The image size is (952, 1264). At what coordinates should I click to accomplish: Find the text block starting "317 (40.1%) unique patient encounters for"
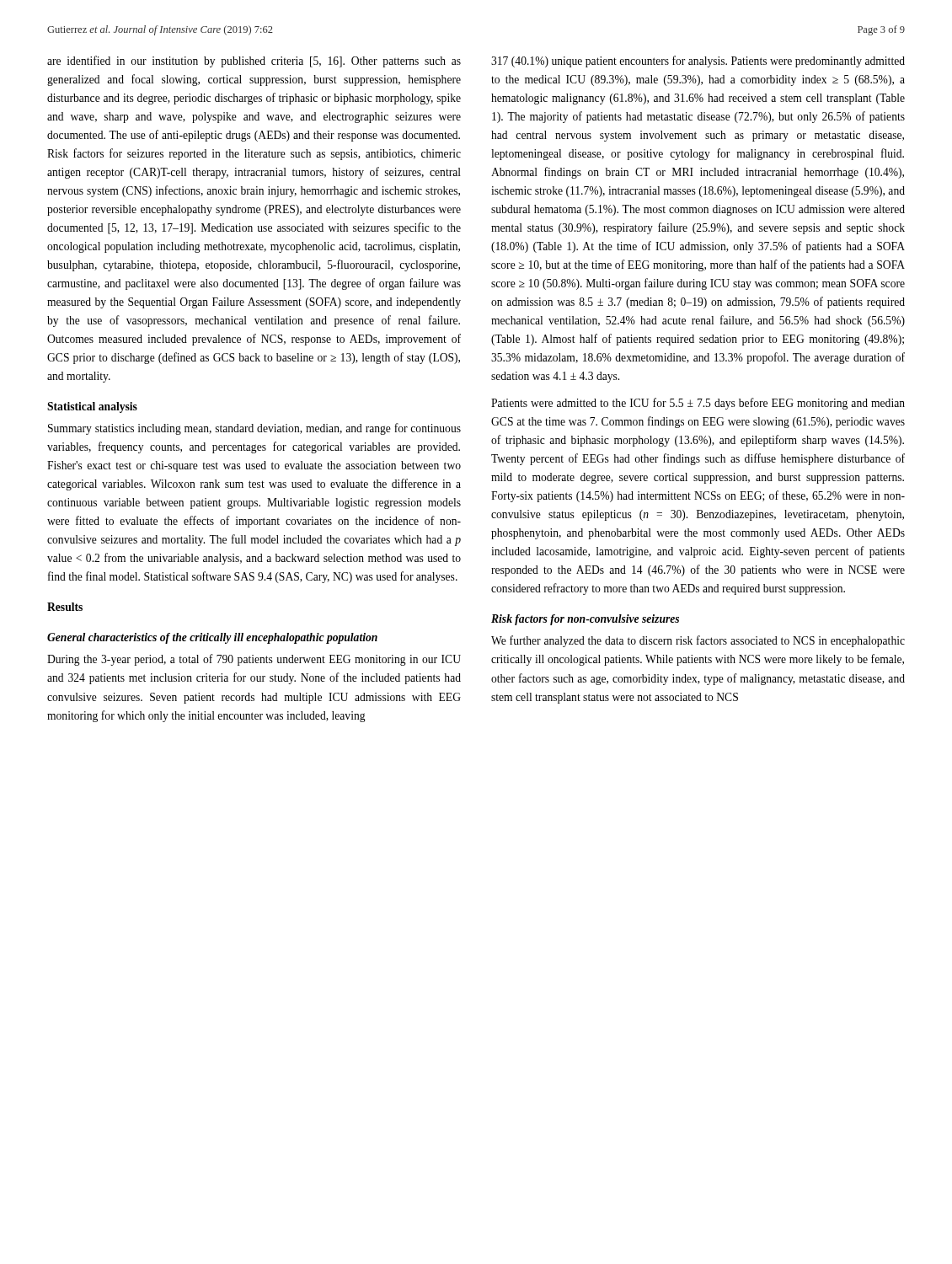698,325
